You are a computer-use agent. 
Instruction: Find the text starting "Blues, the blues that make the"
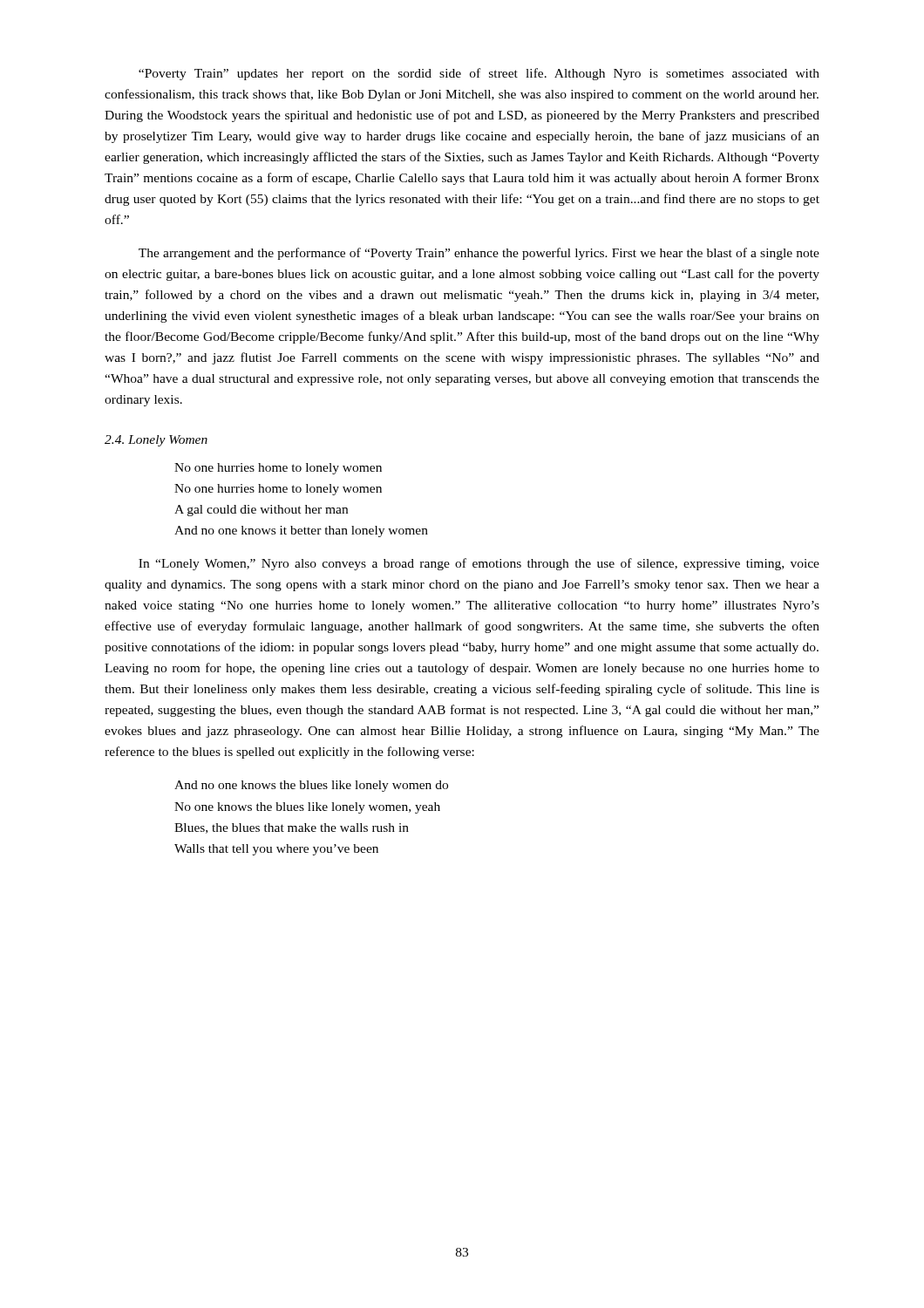coord(292,828)
